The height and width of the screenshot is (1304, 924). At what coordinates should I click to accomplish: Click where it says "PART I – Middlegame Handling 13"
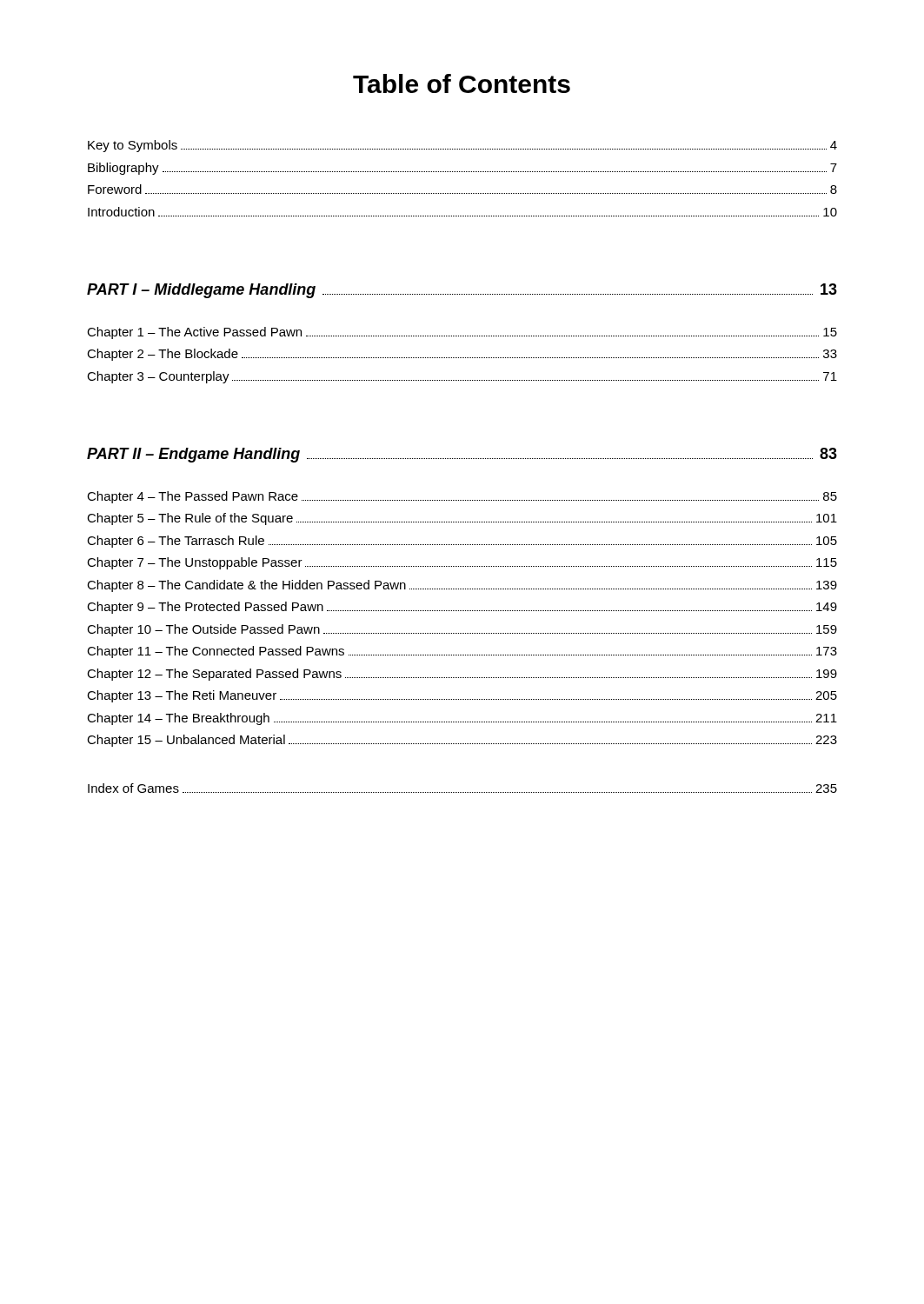click(x=462, y=290)
